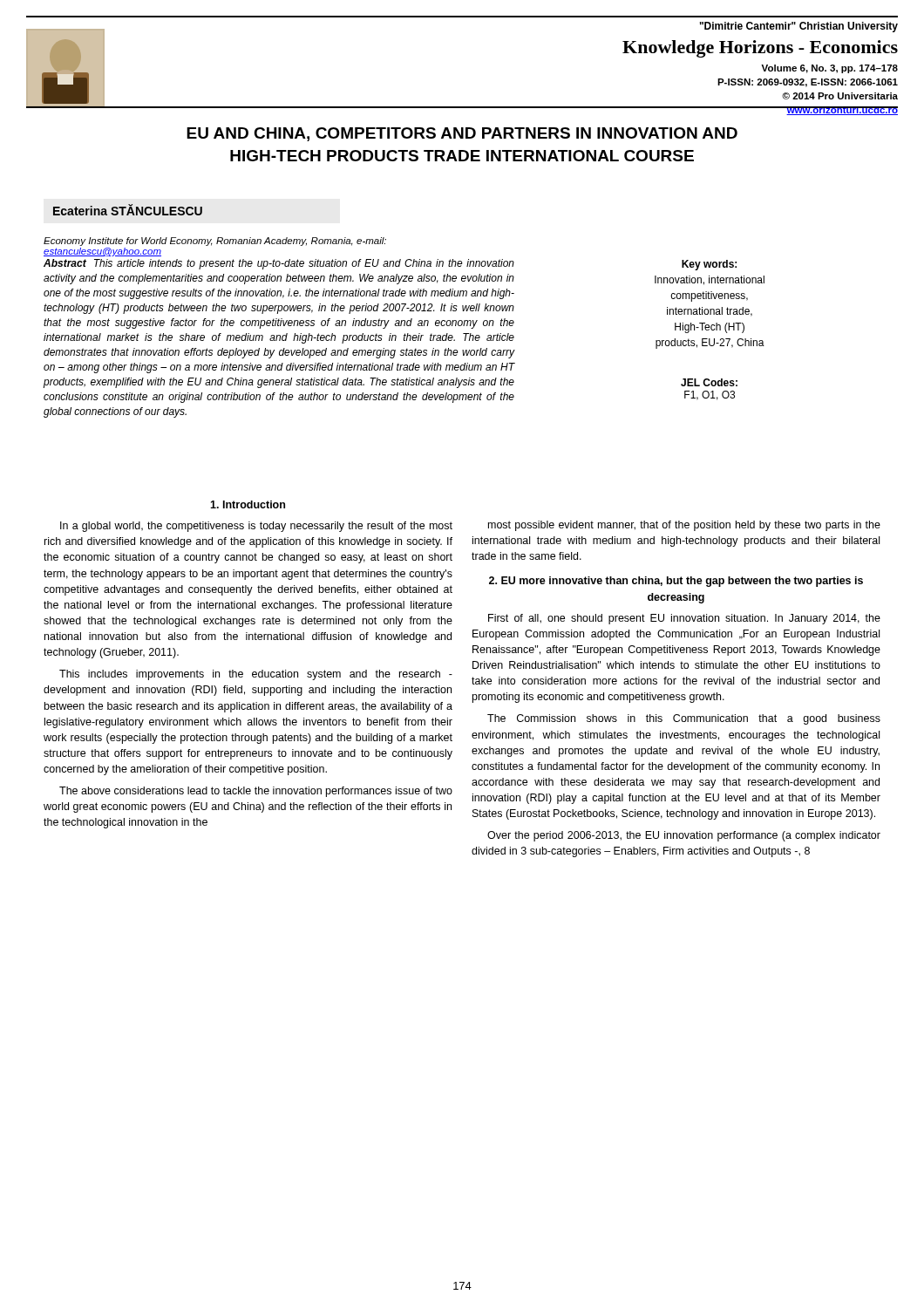Click where it says "JEL Codes: F1, O1, O3"
Image resolution: width=924 pixels, height=1308 pixels.
(x=710, y=389)
